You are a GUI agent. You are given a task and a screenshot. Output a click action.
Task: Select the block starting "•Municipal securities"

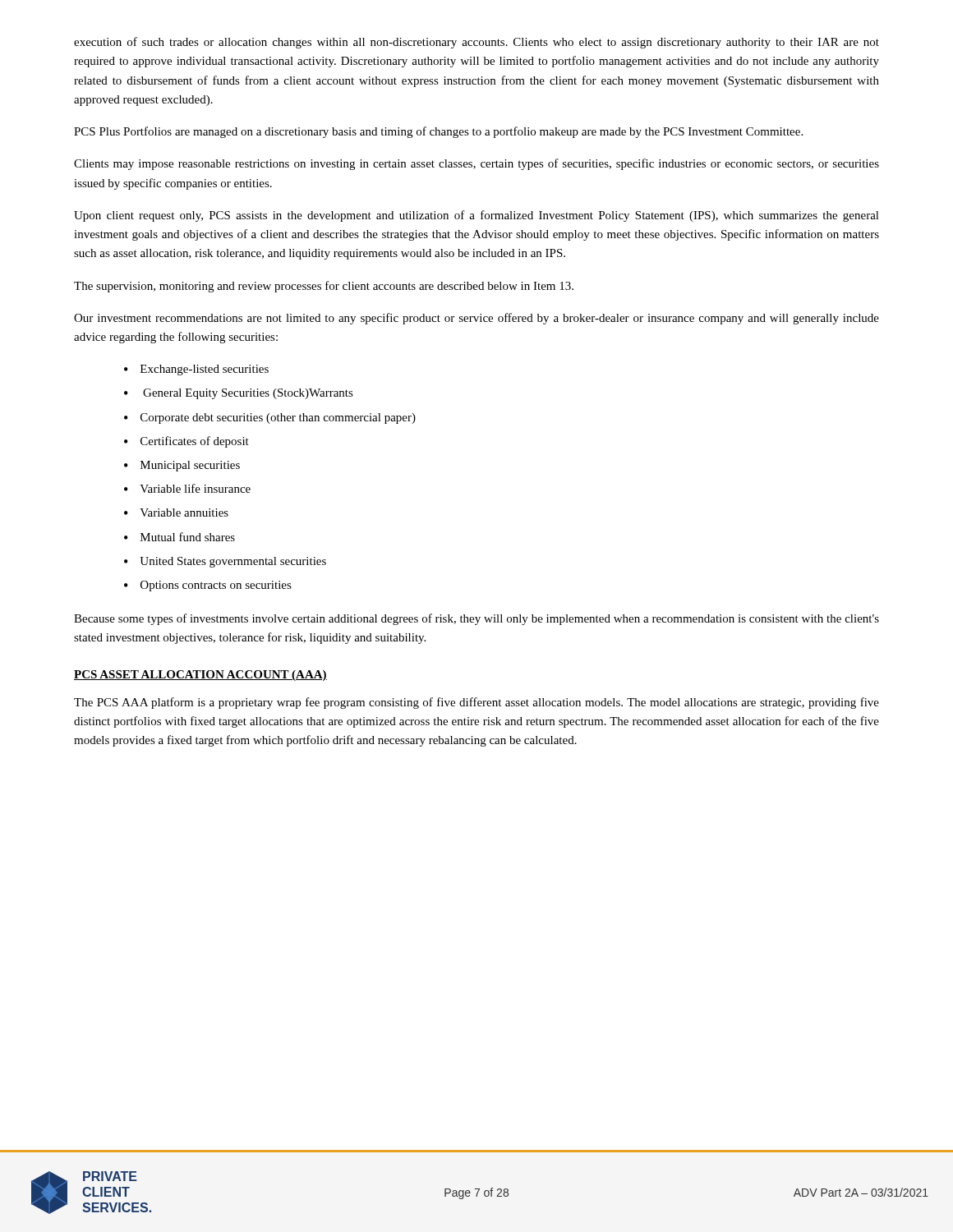182,466
